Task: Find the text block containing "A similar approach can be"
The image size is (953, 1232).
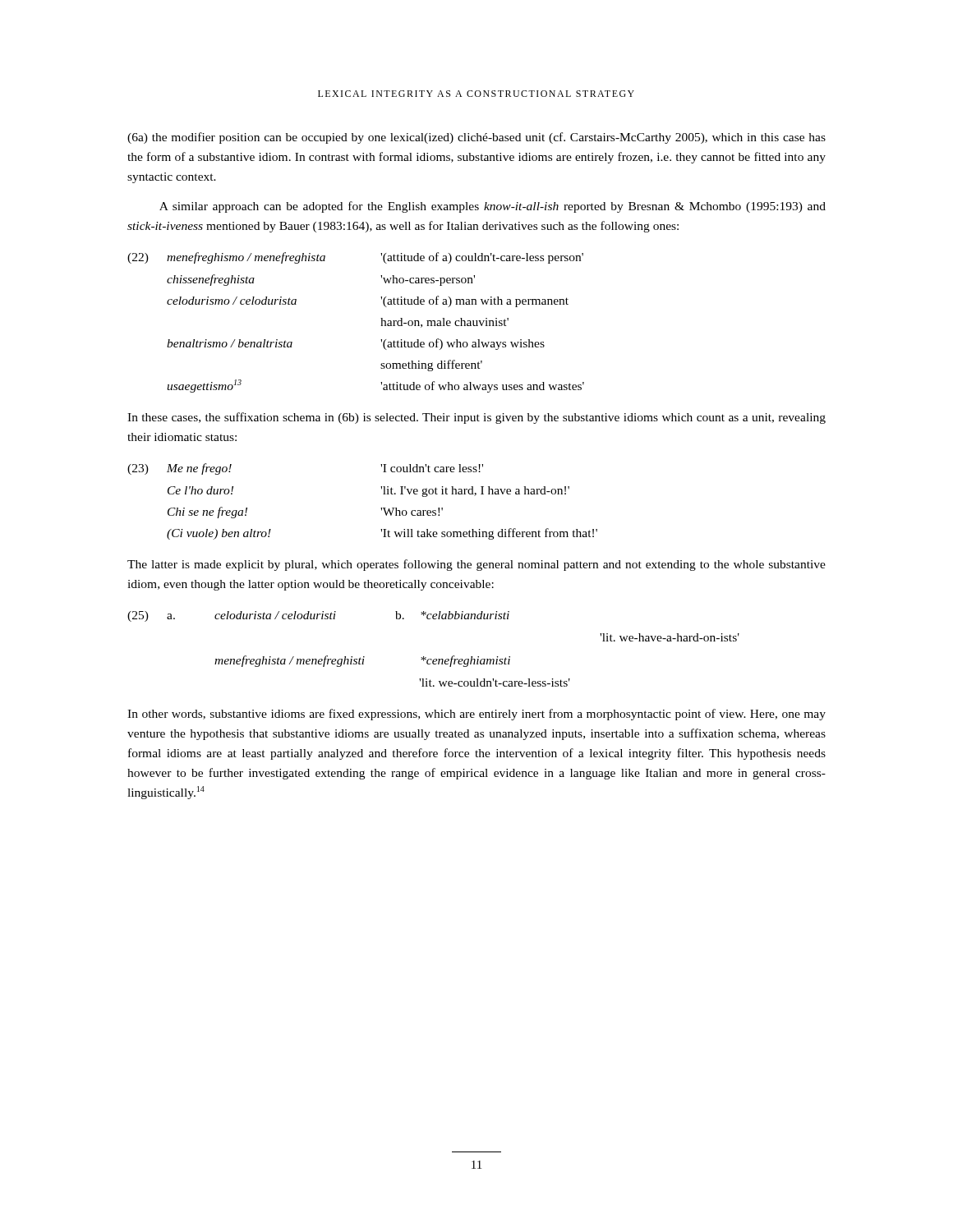Action: 476,216
